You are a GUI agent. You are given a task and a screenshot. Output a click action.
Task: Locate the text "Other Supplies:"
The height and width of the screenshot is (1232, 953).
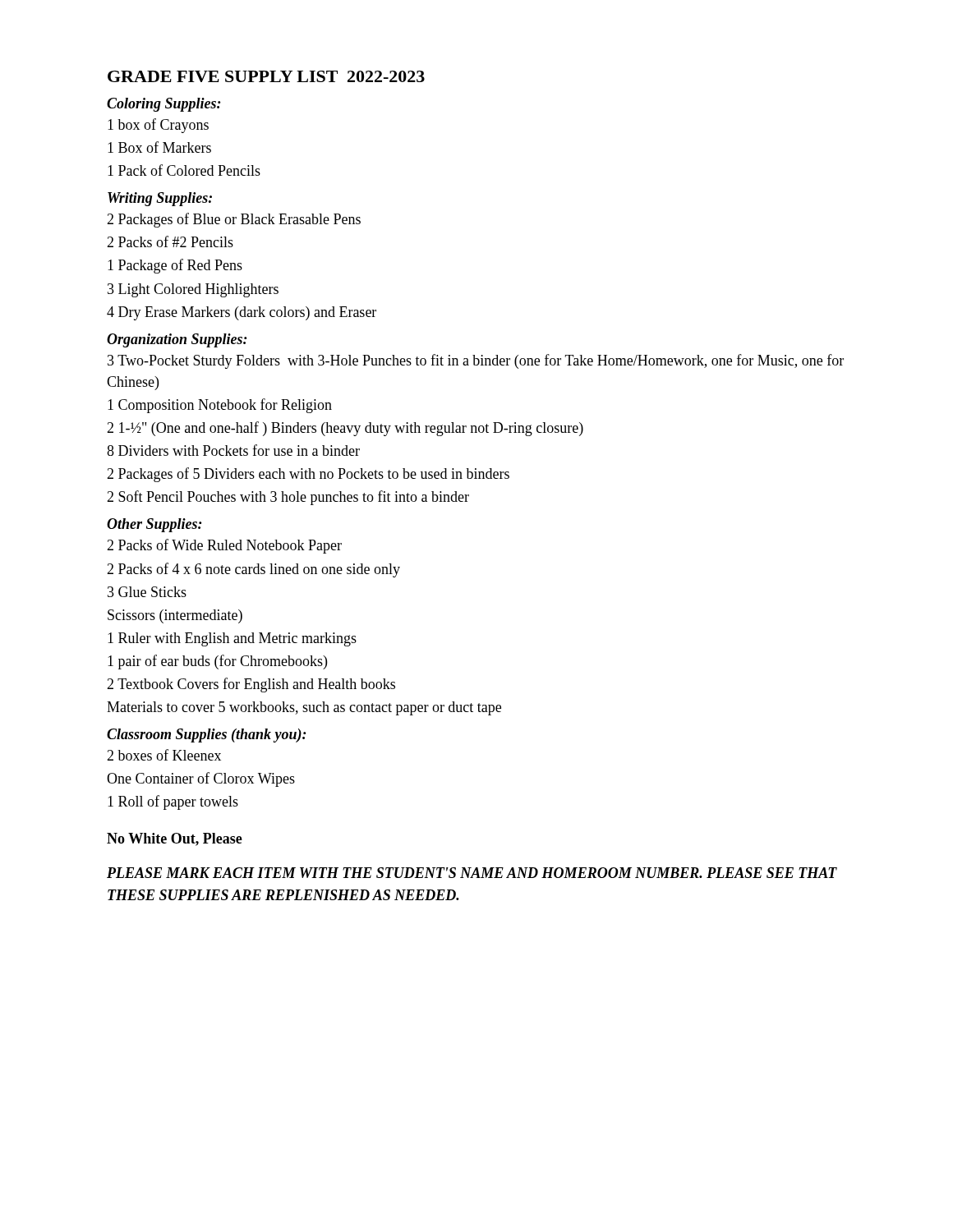(155, 524)
